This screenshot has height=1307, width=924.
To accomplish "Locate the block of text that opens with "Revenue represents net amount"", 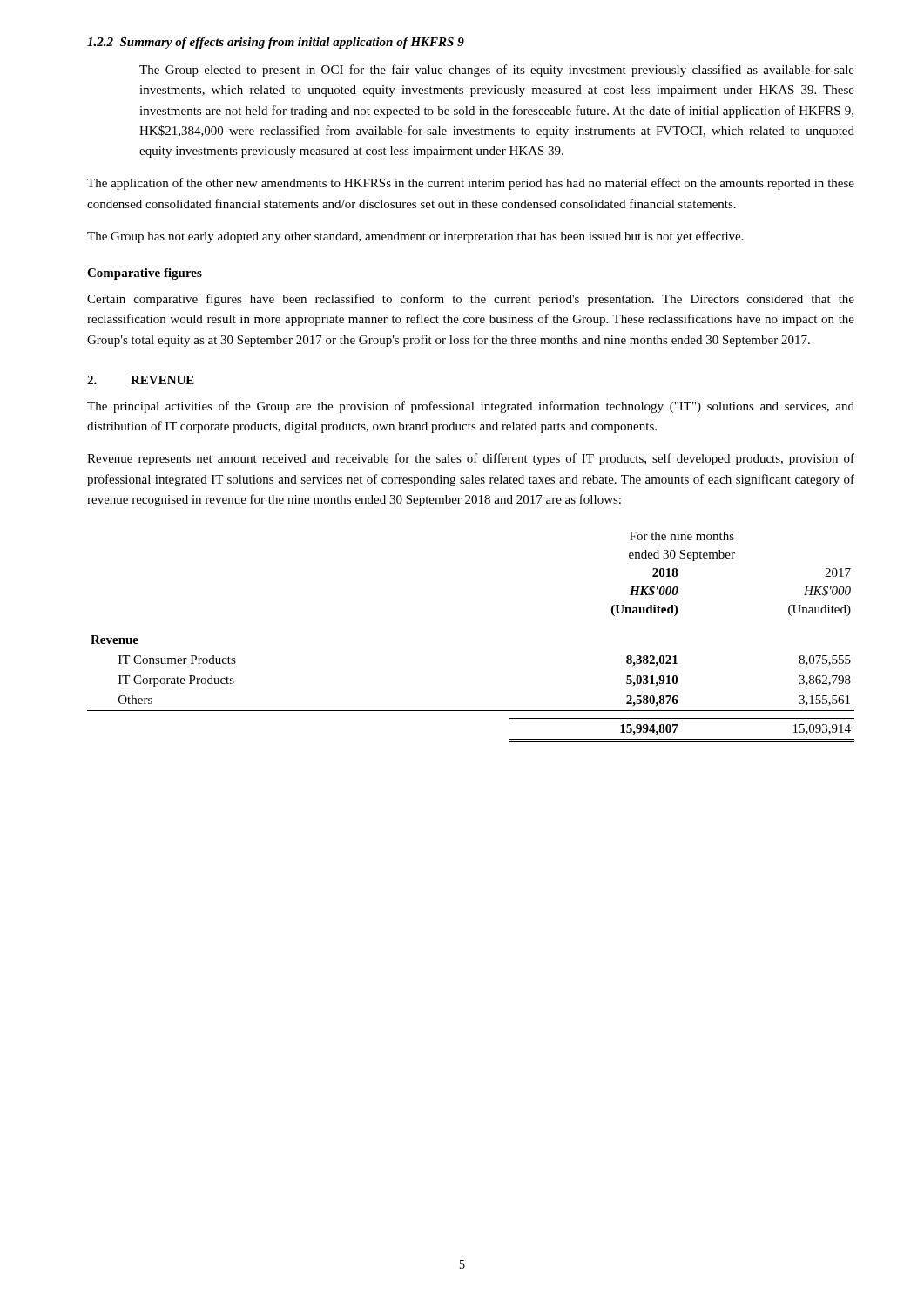I will pos(471,479).
